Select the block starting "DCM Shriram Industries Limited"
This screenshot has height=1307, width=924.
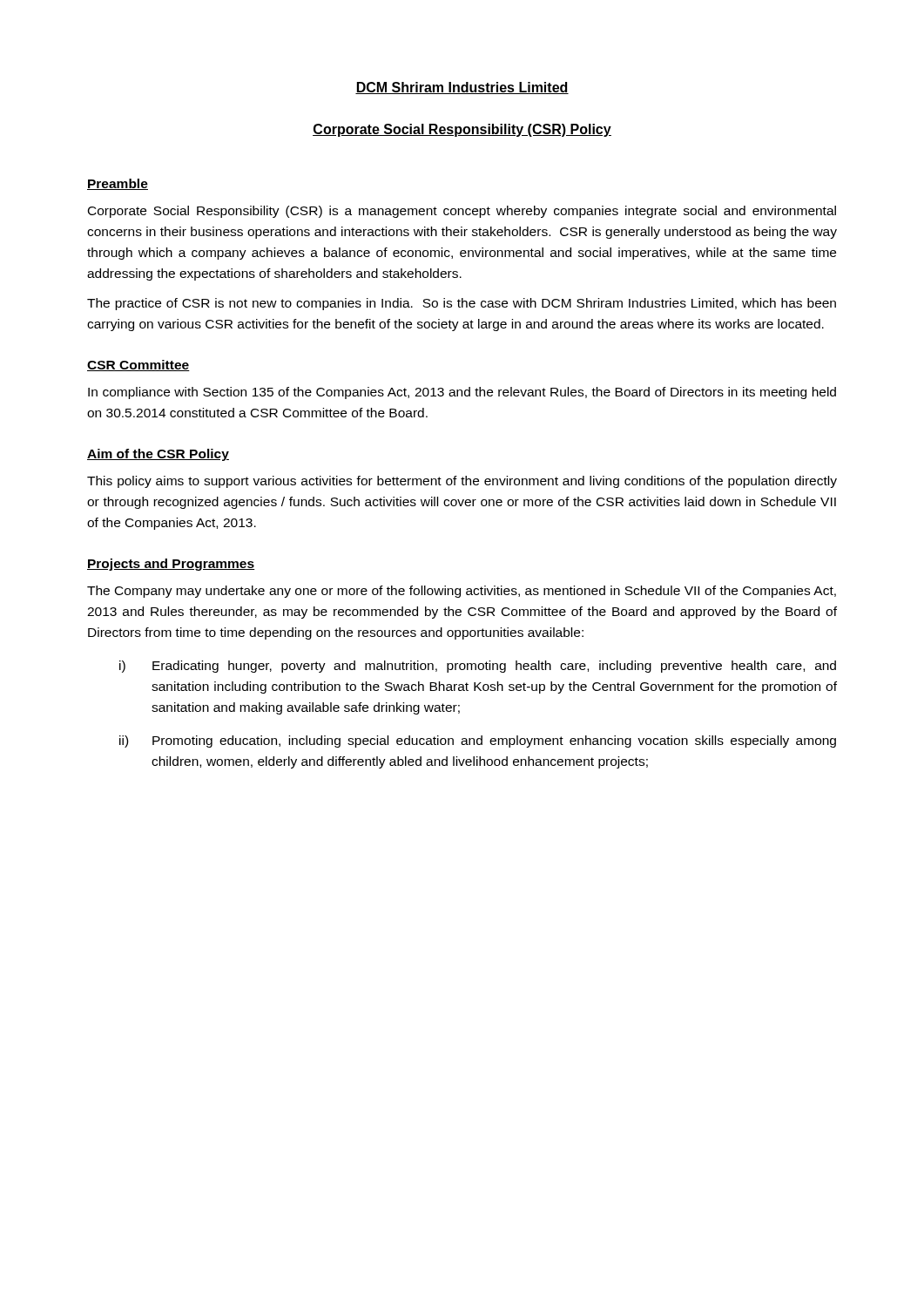pyautogui.click(x=462, y=88)
